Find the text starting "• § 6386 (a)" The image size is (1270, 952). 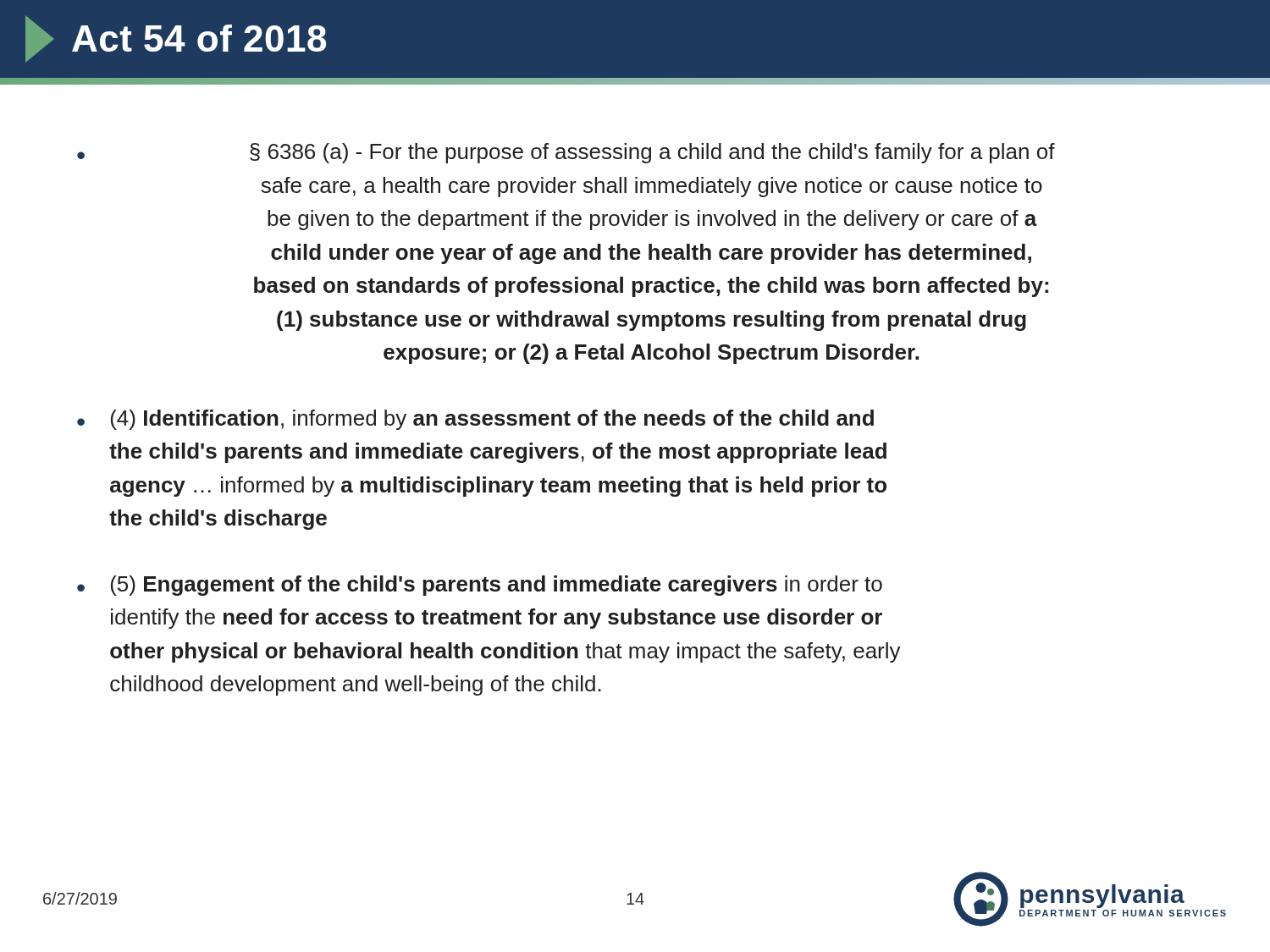point(635,252)
